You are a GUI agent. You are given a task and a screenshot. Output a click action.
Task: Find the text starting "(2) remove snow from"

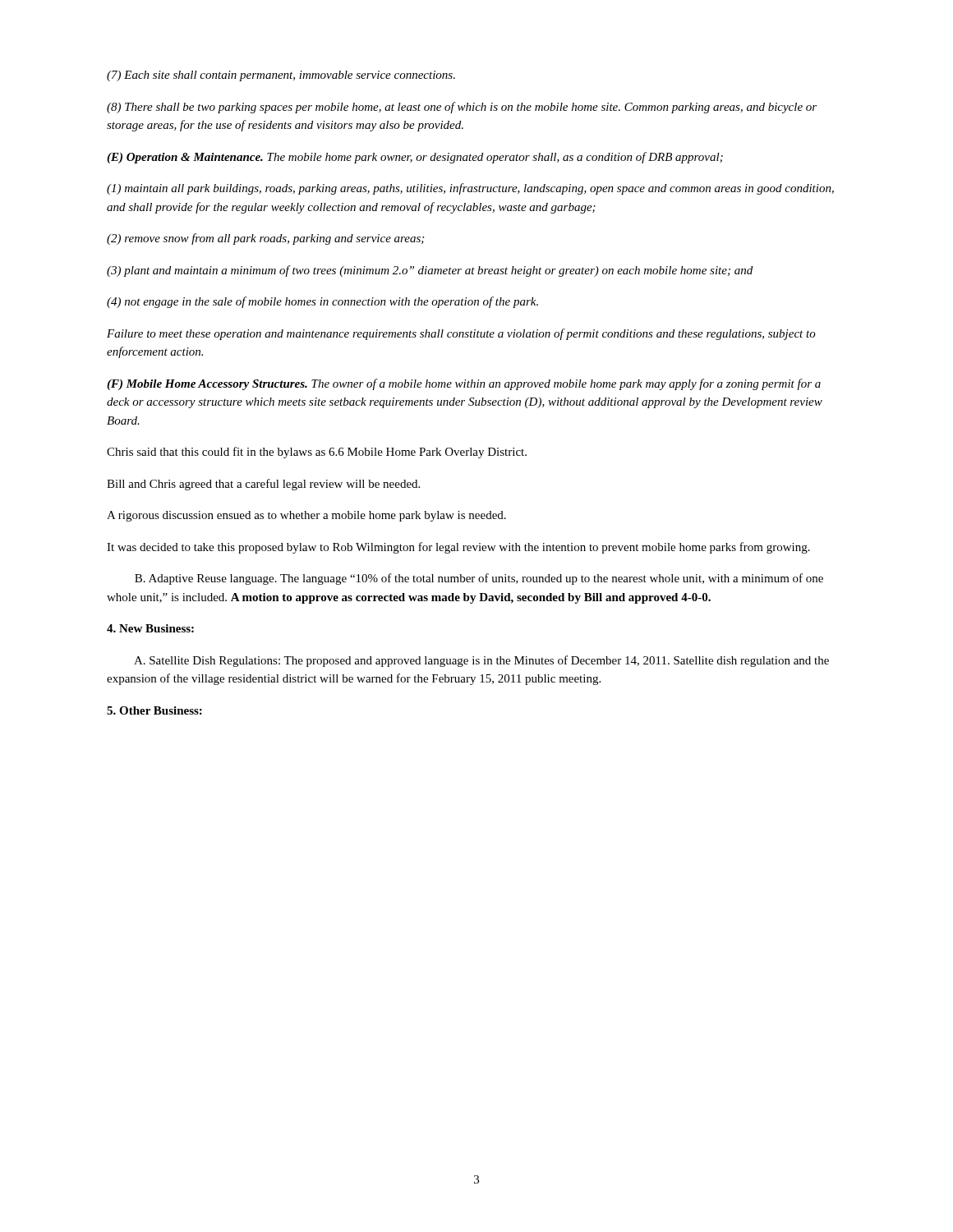pyautogui.click(x=266, y=238)
